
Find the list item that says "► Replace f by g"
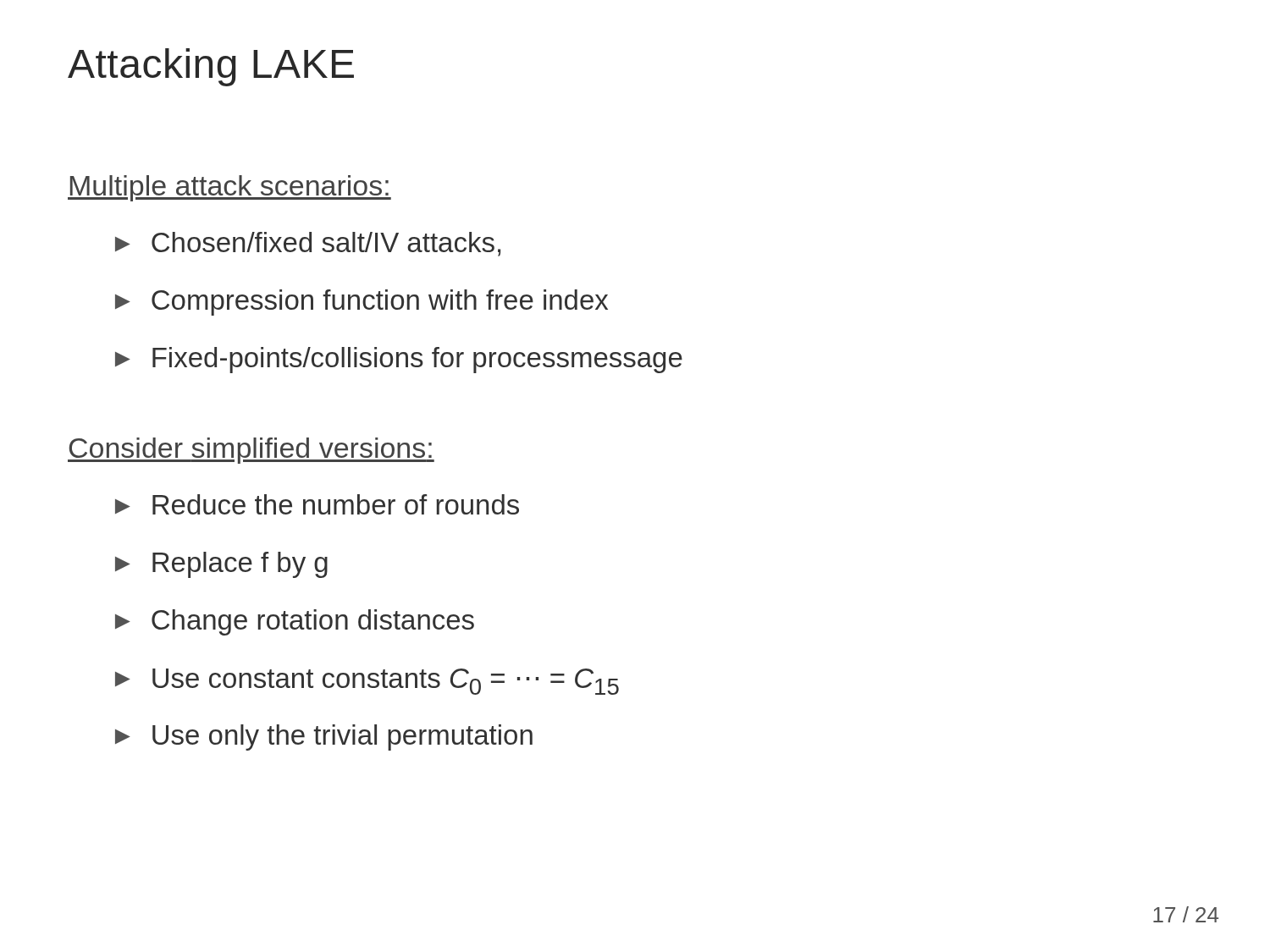tap(220, 563)
